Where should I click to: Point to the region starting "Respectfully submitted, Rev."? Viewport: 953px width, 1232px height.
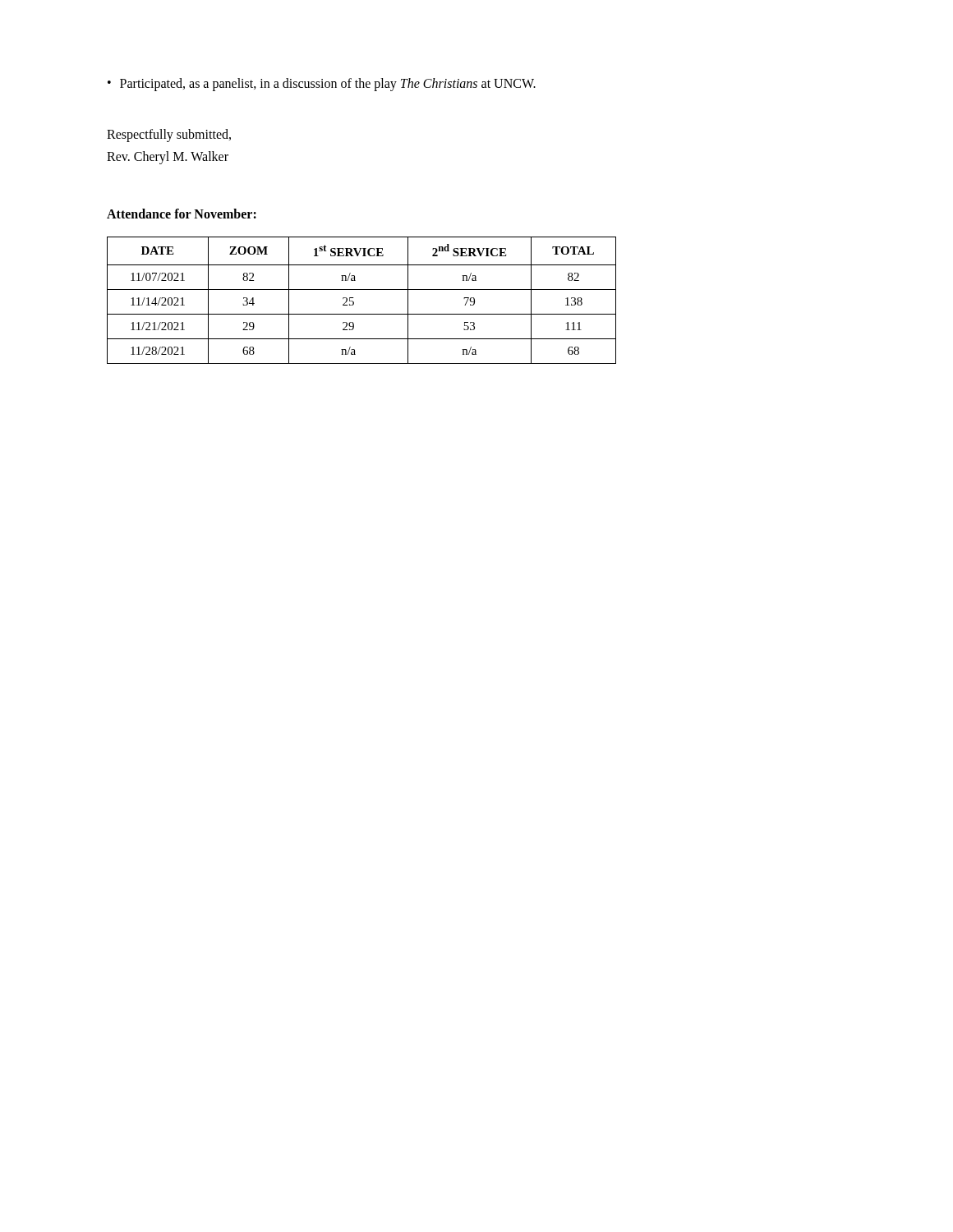(x=169, y=145)
